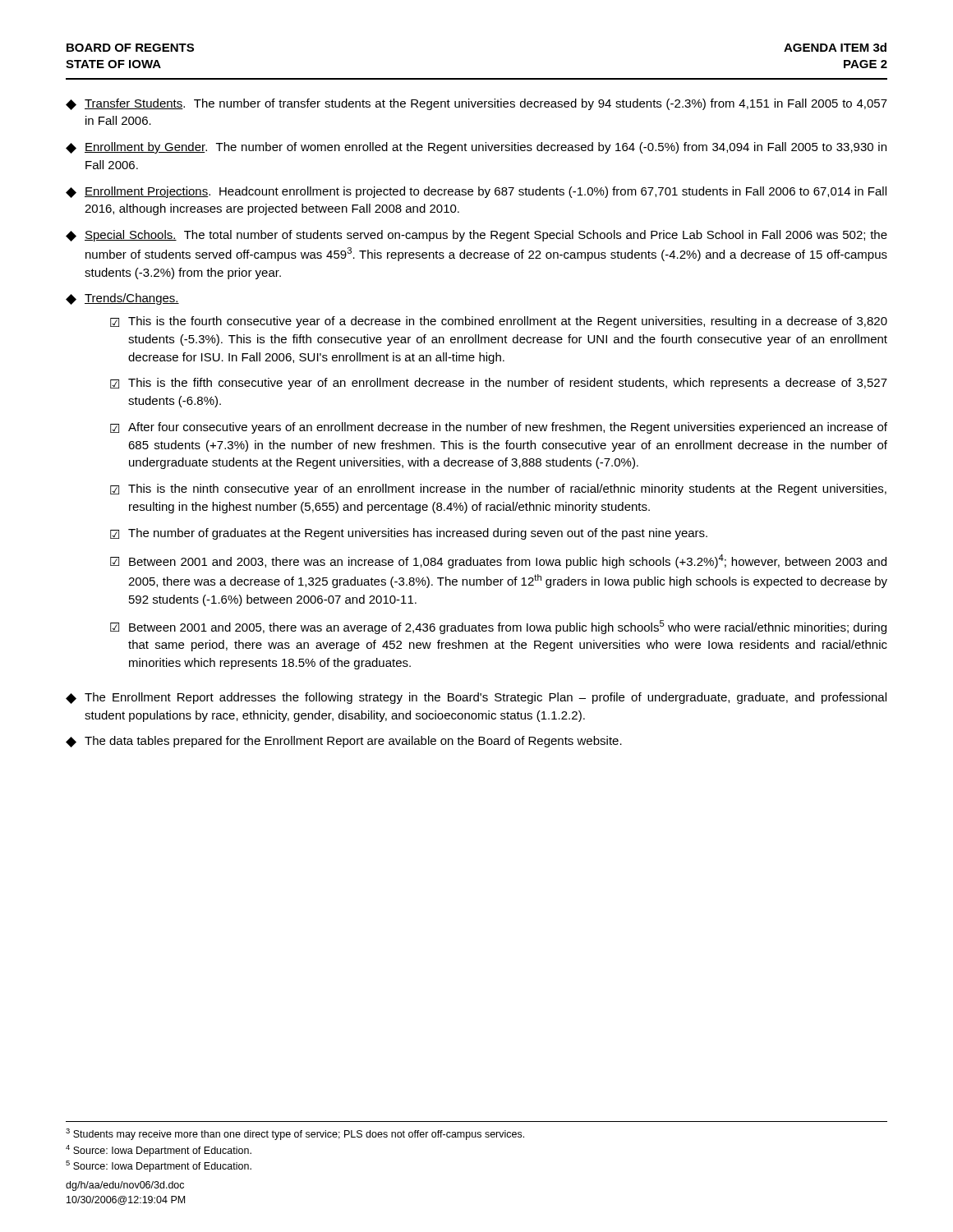Click on the block starting "◆ Special Schools. The total number"
The height and width of the screenshot is (1232, 953).
(476, 253)
